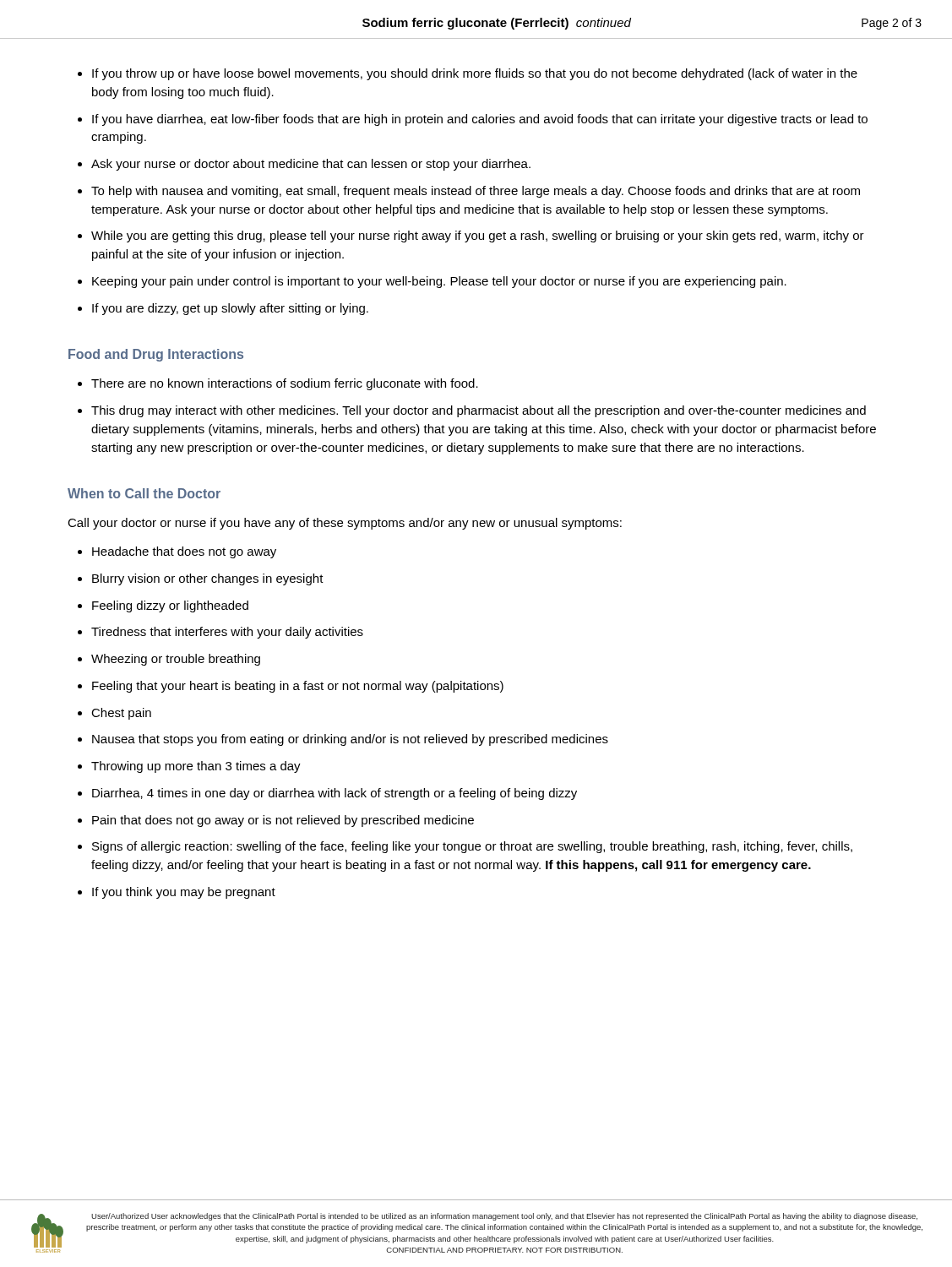Where is the passage that starts "Keeping your pain under control"?
The height and width of the screenshot is (1267, 952).
click(439, 281)
